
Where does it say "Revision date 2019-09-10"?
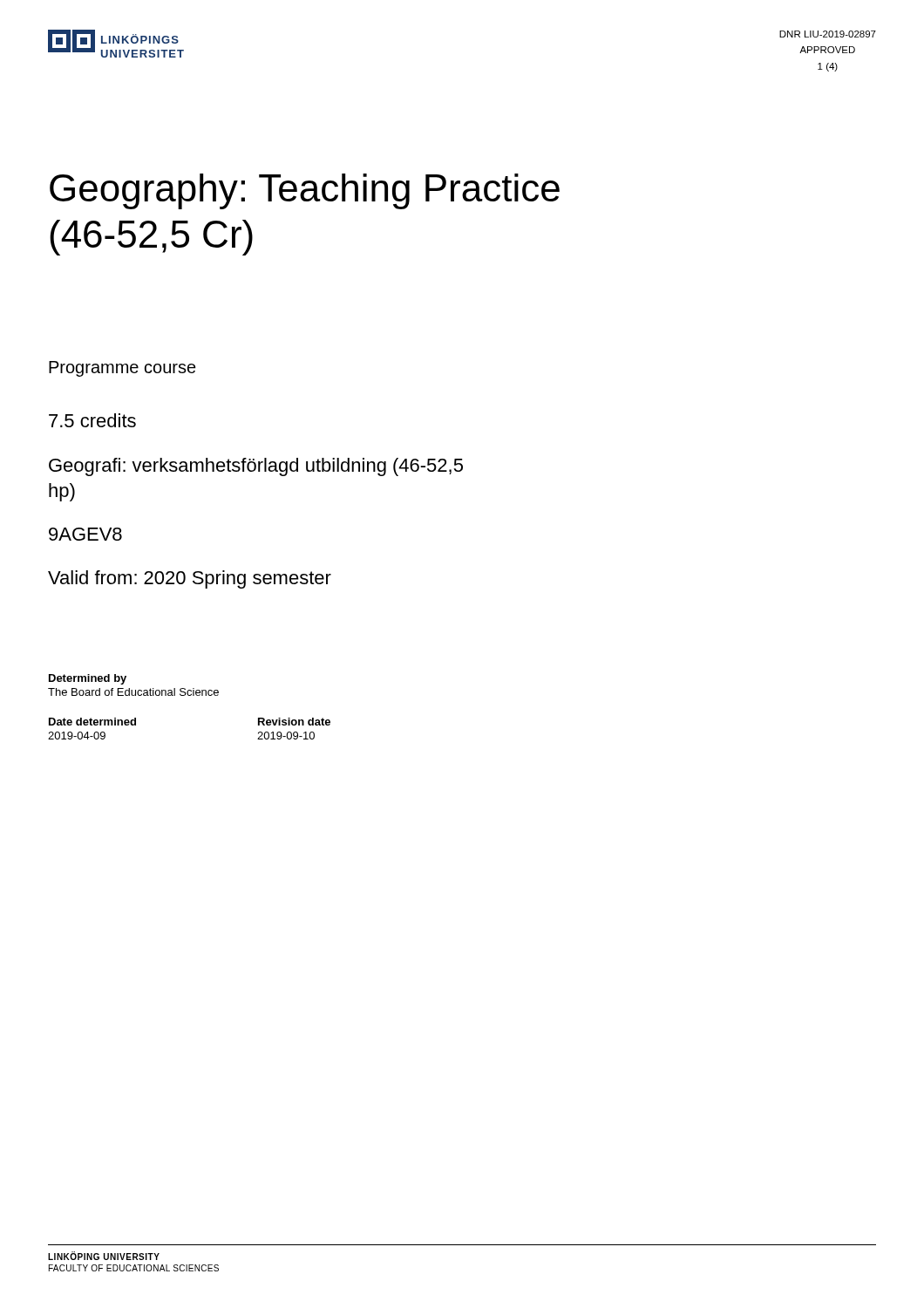click(294, 722)
